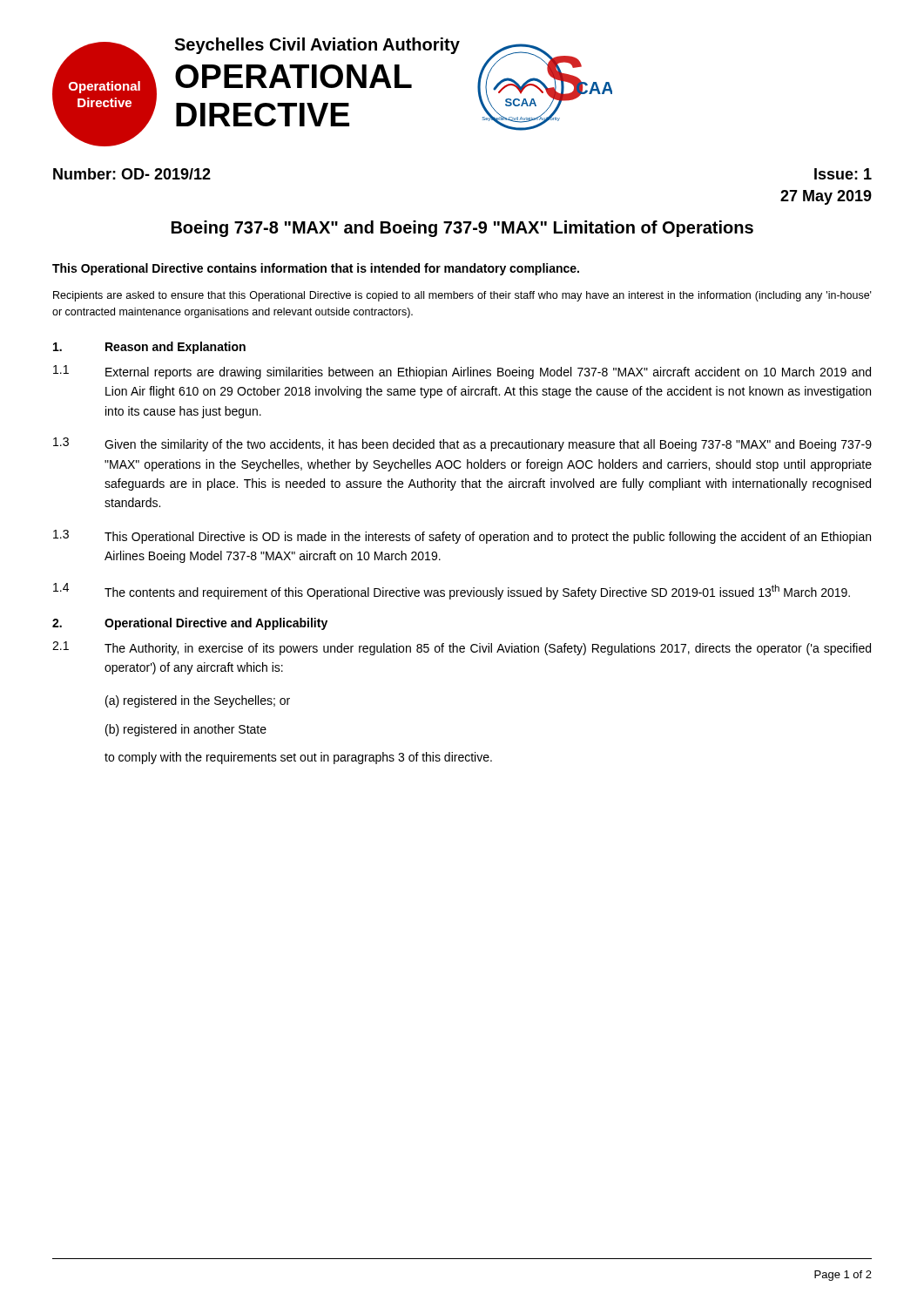Select the block starting "(a) registered in the"
The height and width of the screenshot is (1307, 924).
[x=197, y=701]
